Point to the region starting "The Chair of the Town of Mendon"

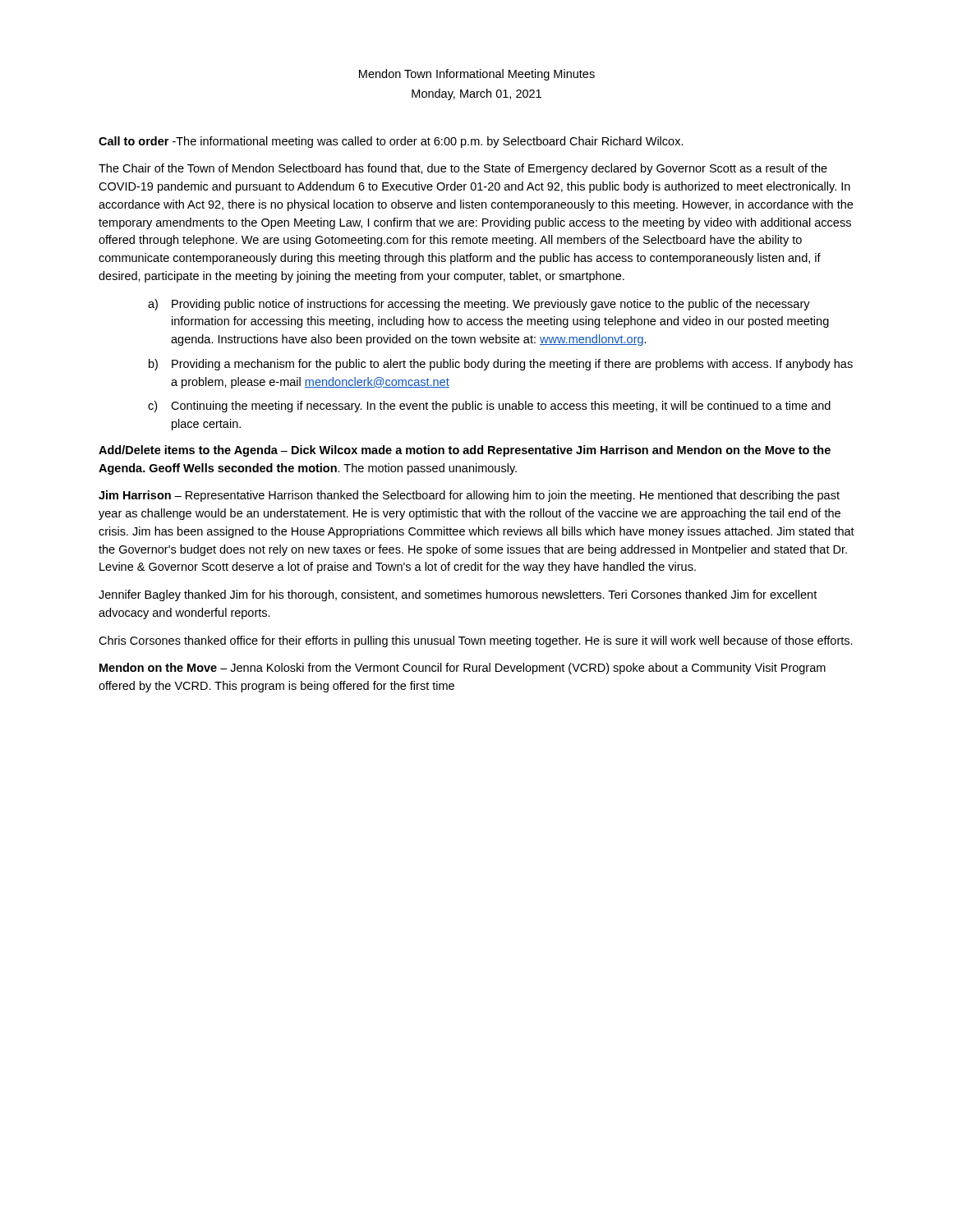476,222
